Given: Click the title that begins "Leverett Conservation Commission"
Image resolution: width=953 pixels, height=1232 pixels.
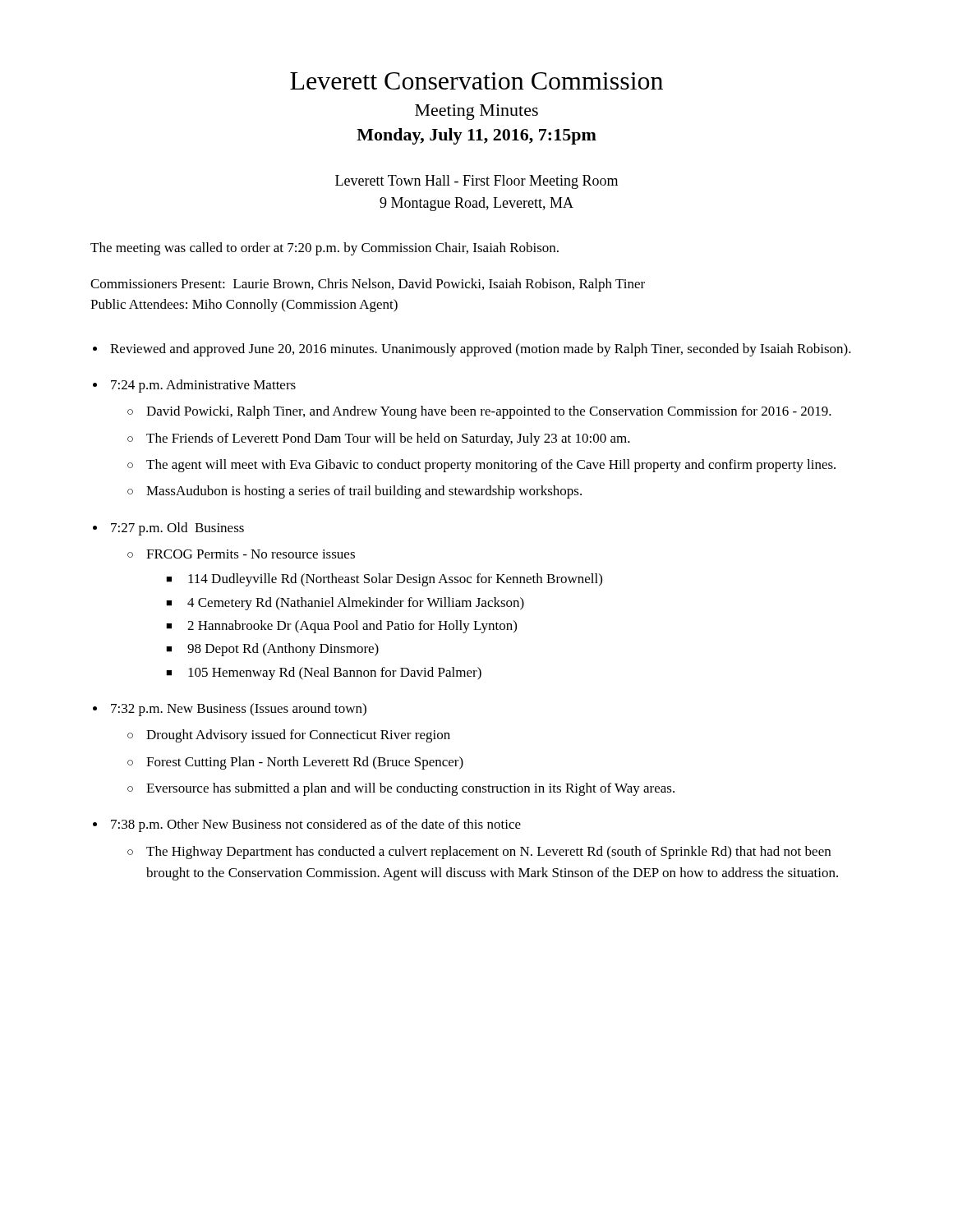Looking at the screenshot, I should pos(476,106).
